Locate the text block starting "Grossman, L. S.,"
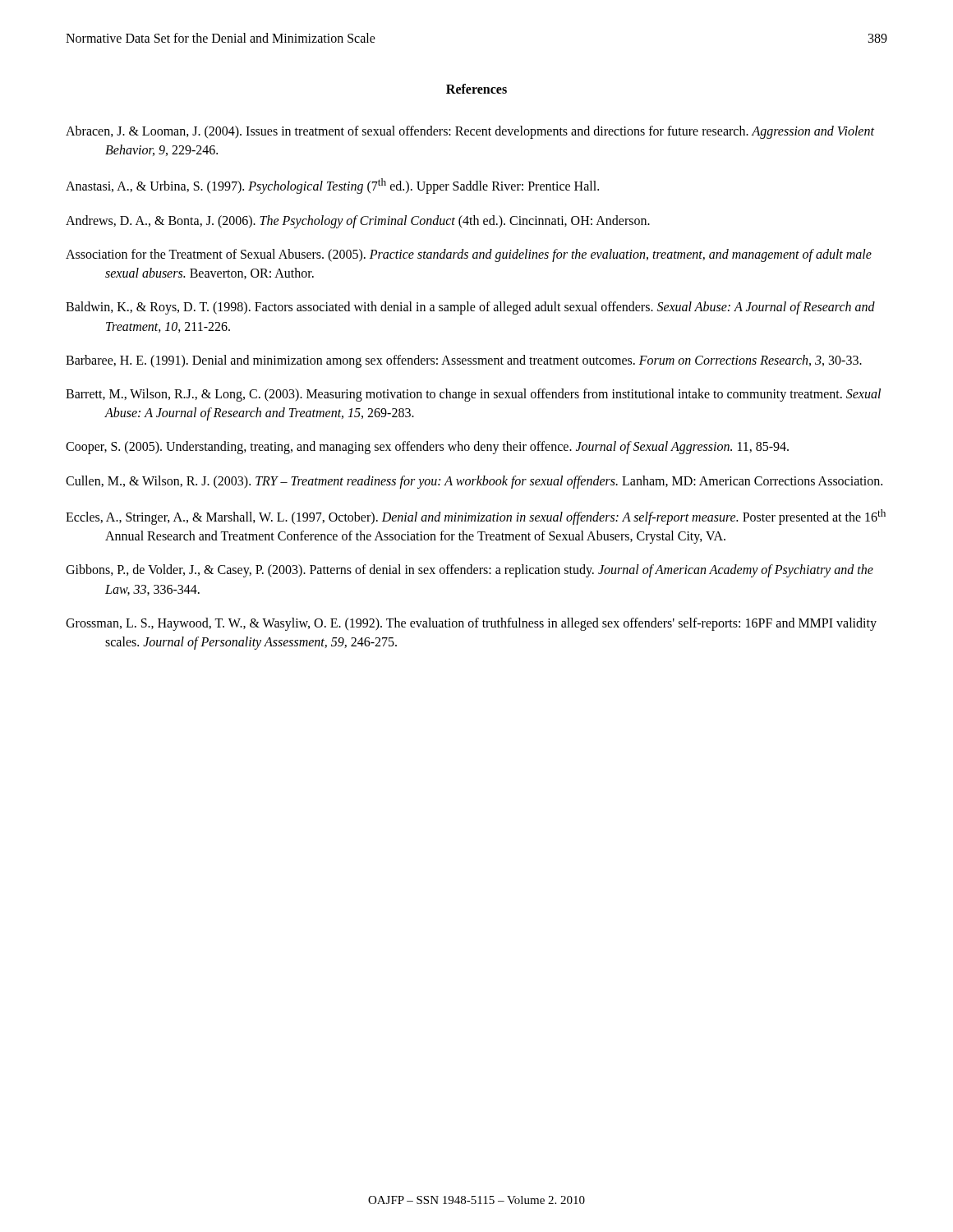 click(x=471, y=632)
